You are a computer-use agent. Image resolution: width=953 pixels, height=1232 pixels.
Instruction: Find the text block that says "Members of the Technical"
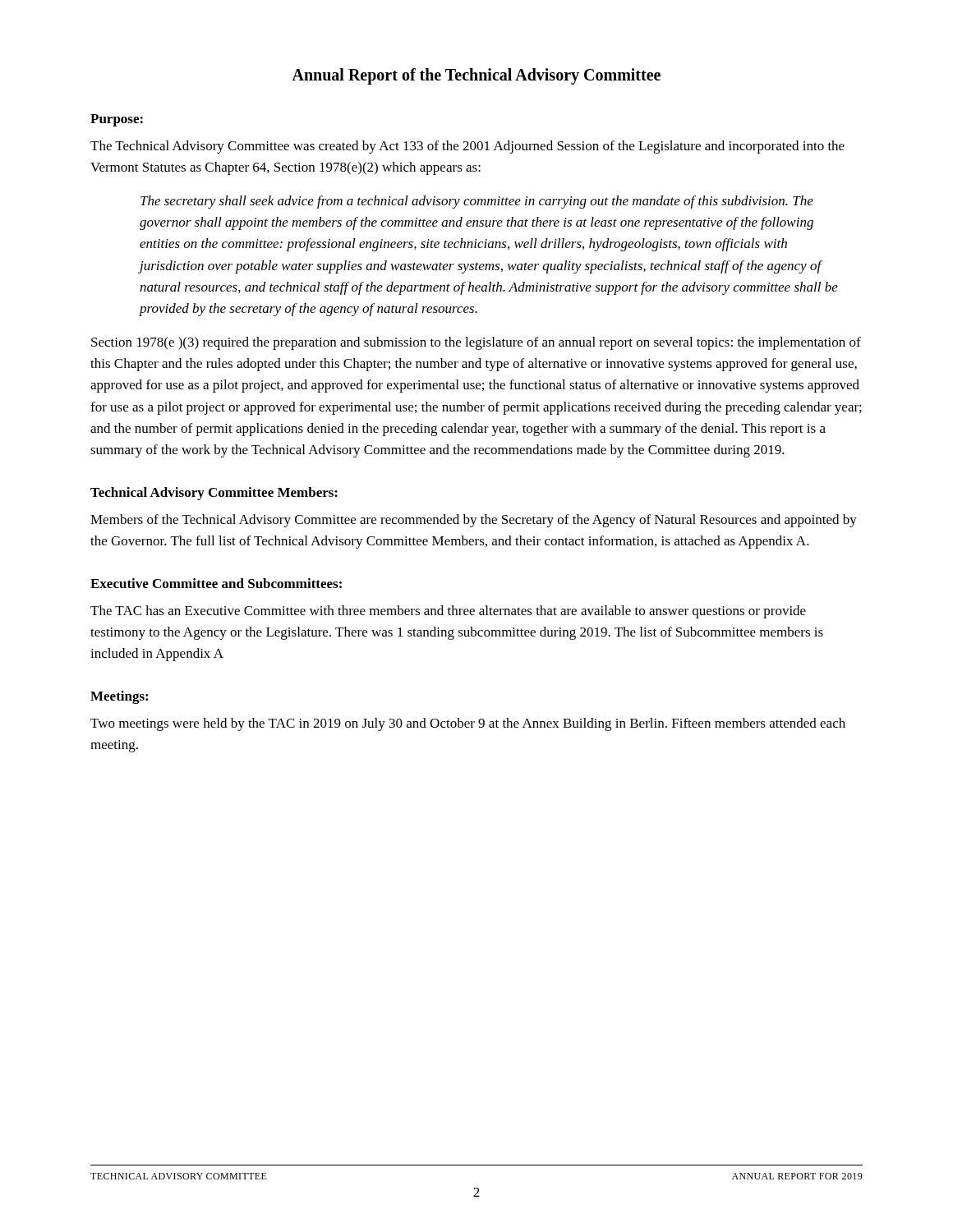[473, 530]
